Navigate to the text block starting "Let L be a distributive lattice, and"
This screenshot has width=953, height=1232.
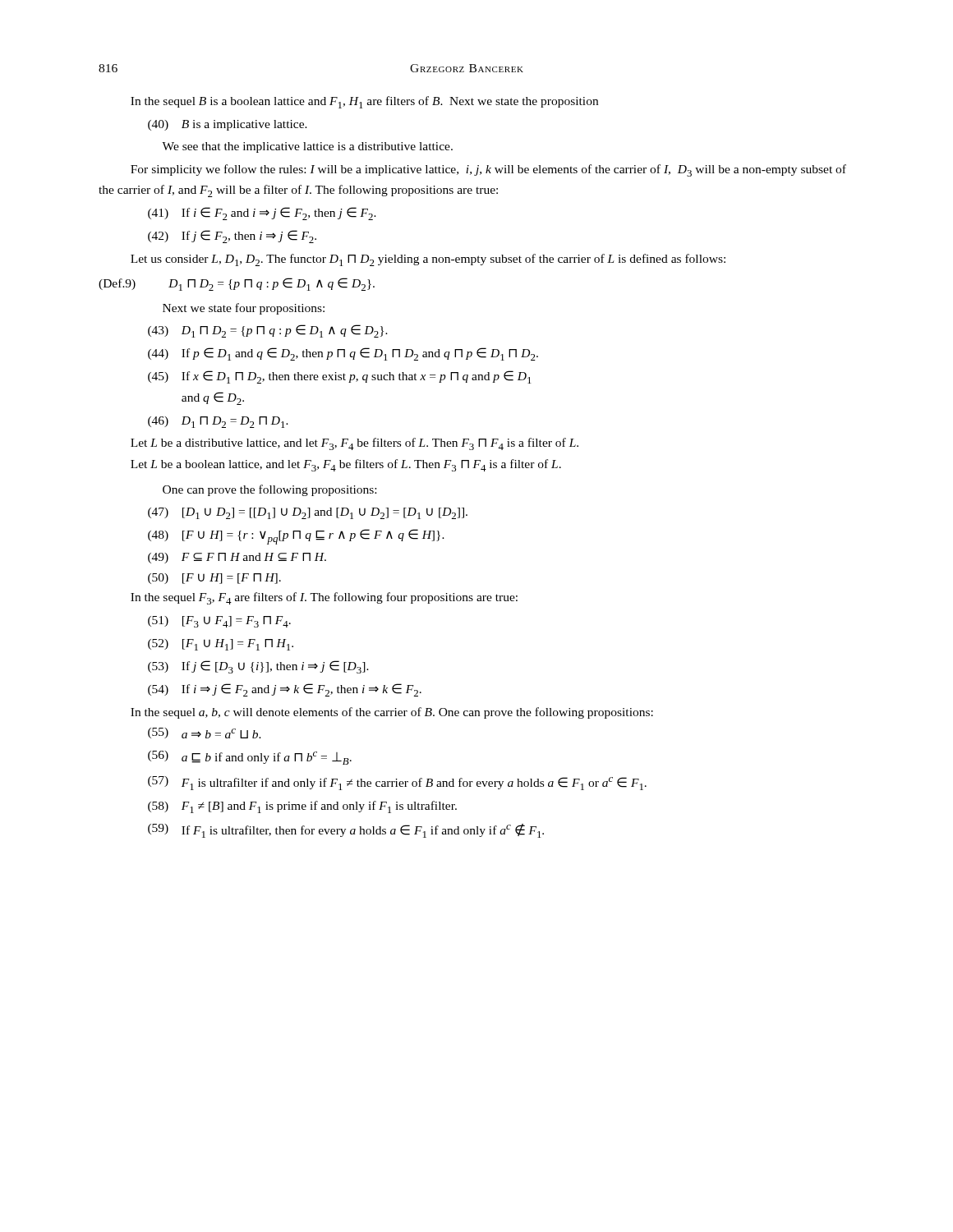476,445
